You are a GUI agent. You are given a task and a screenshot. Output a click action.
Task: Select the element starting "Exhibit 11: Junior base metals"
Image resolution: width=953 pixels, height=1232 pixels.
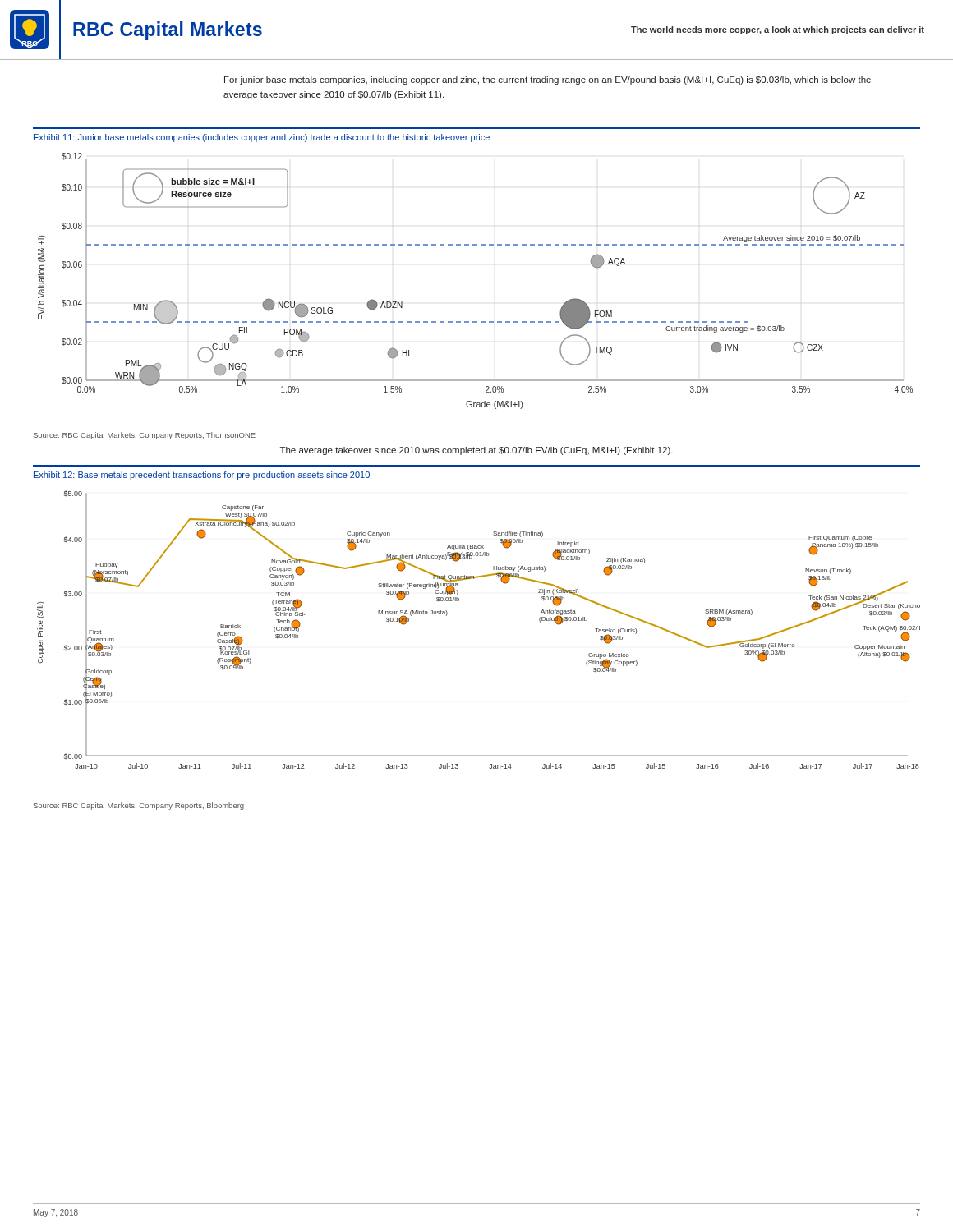point(261,137)
